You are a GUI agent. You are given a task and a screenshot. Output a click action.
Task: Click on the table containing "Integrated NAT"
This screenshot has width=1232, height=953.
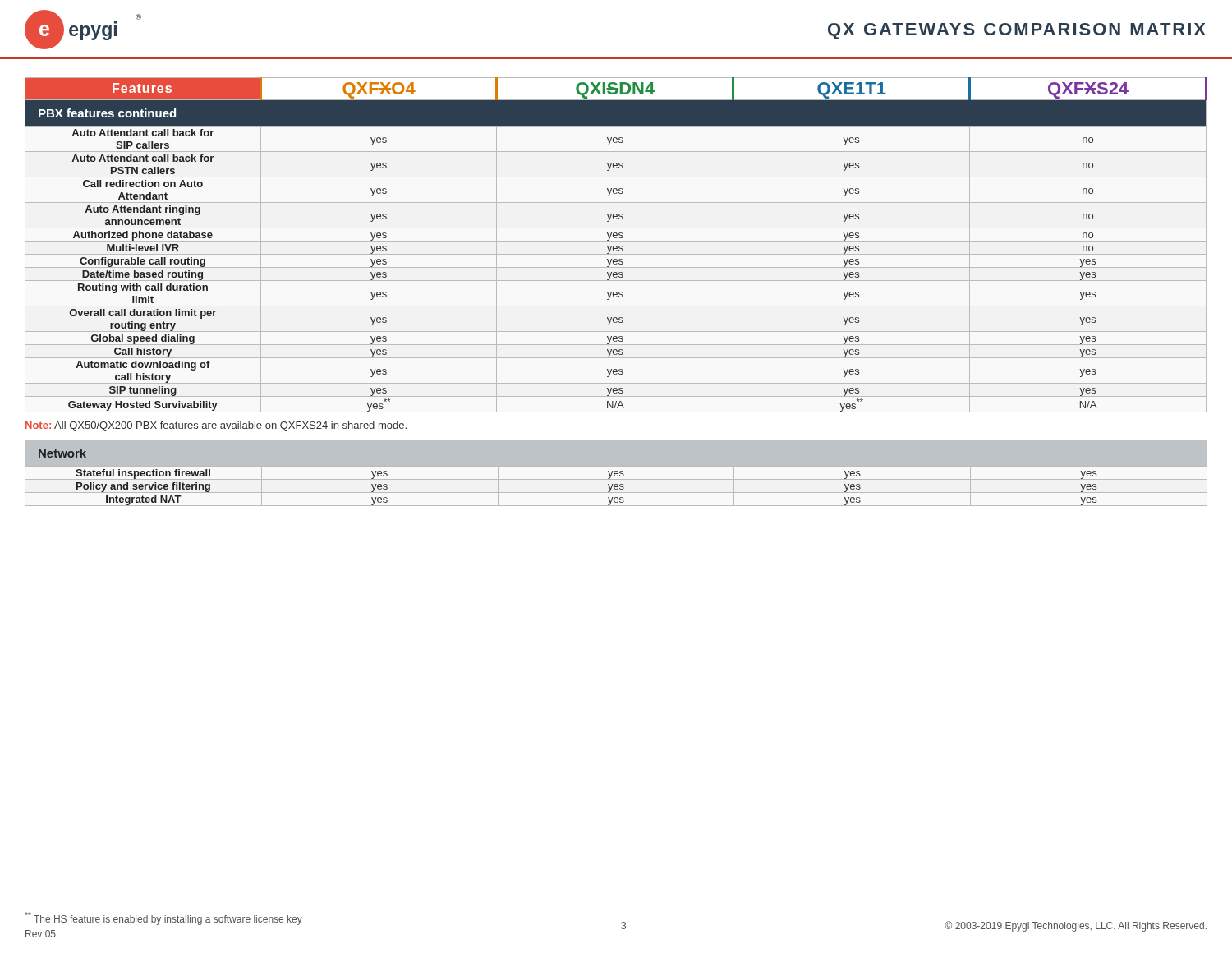tap(616, 473)
